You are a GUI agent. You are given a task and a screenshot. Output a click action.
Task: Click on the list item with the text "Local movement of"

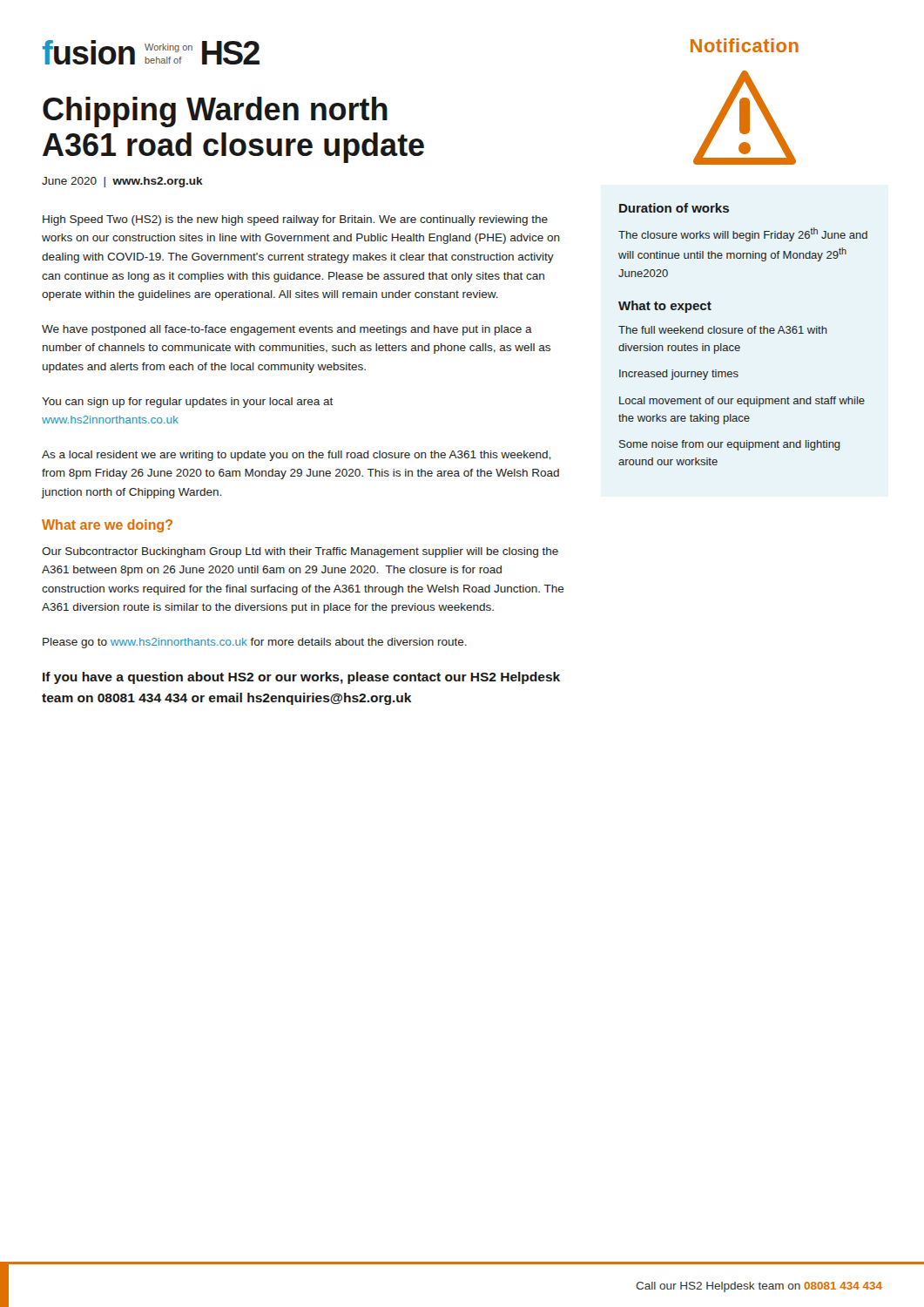coord(742,409)
